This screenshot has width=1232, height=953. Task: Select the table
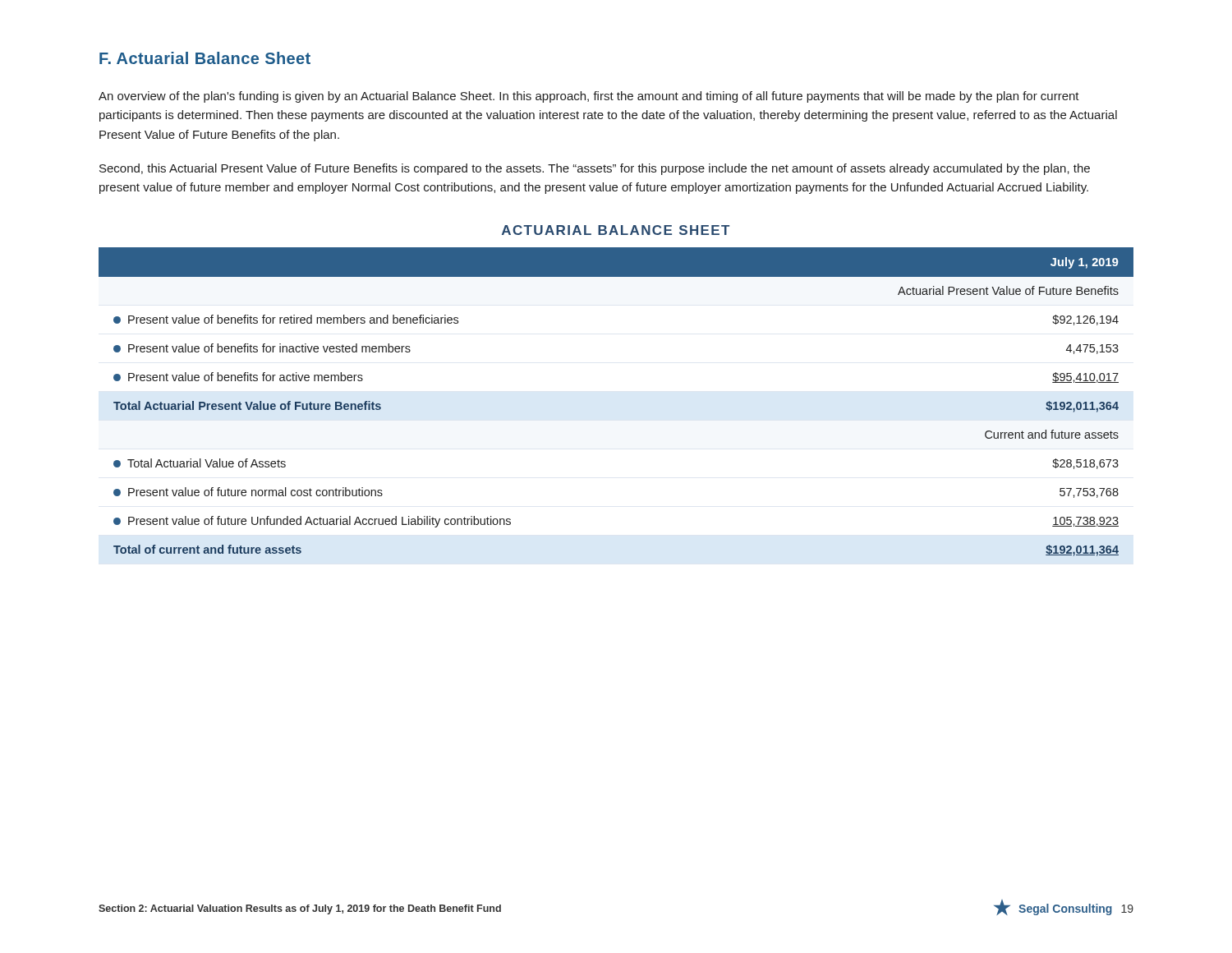coord(616,406)
